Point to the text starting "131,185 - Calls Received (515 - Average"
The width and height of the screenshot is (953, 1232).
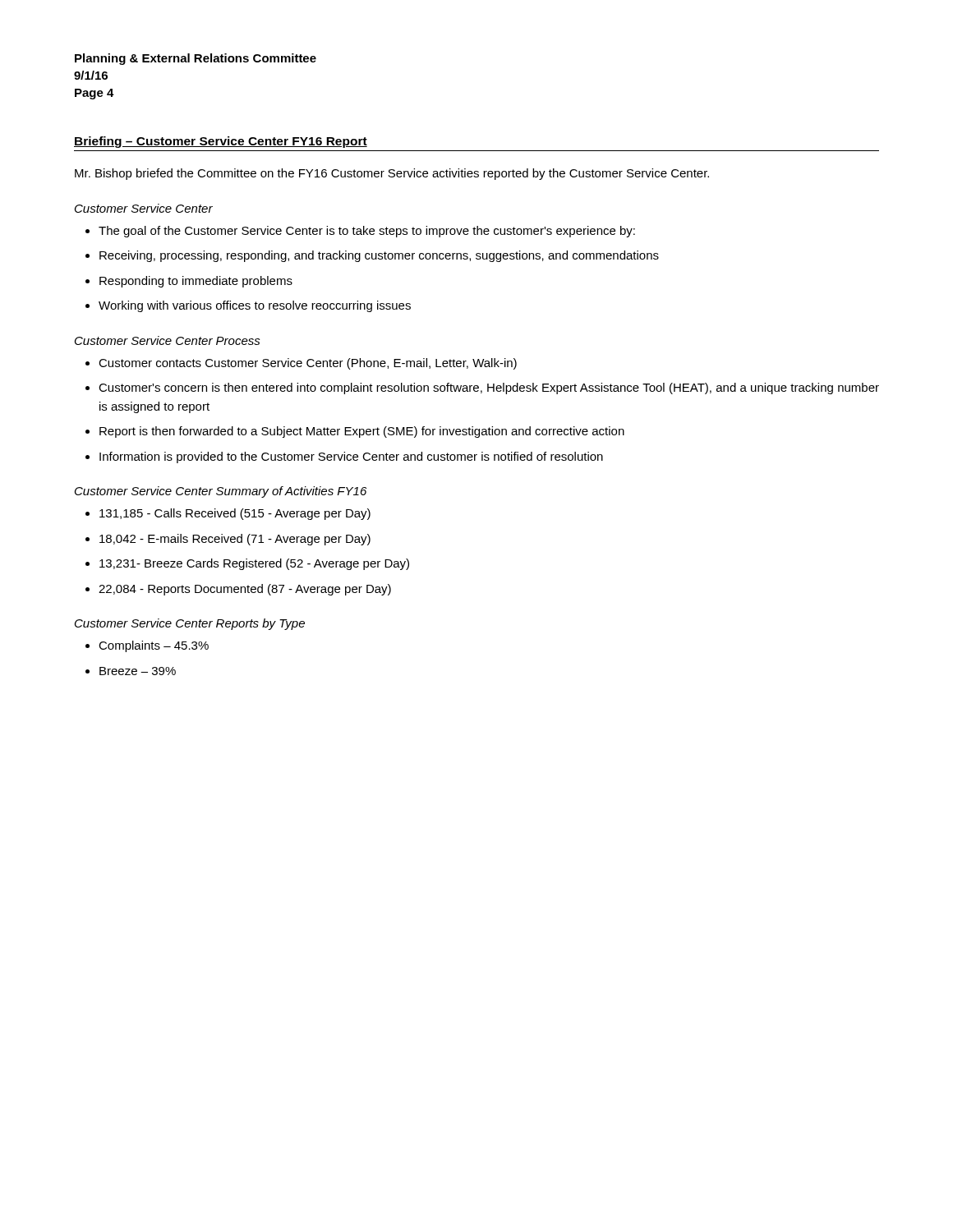235,513
